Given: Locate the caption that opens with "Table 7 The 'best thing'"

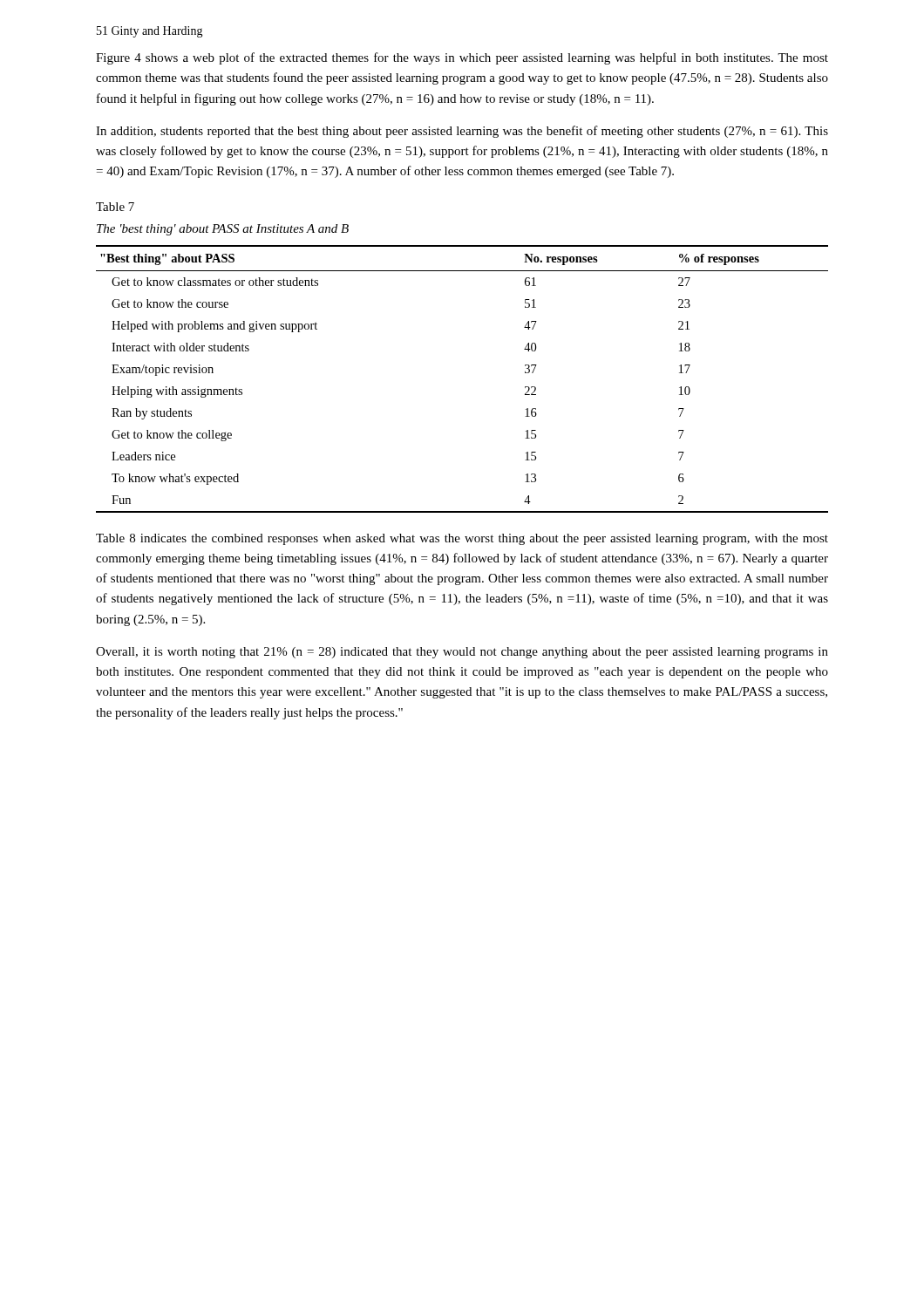Looking at the screenshot, I should [x=115, y=207].
